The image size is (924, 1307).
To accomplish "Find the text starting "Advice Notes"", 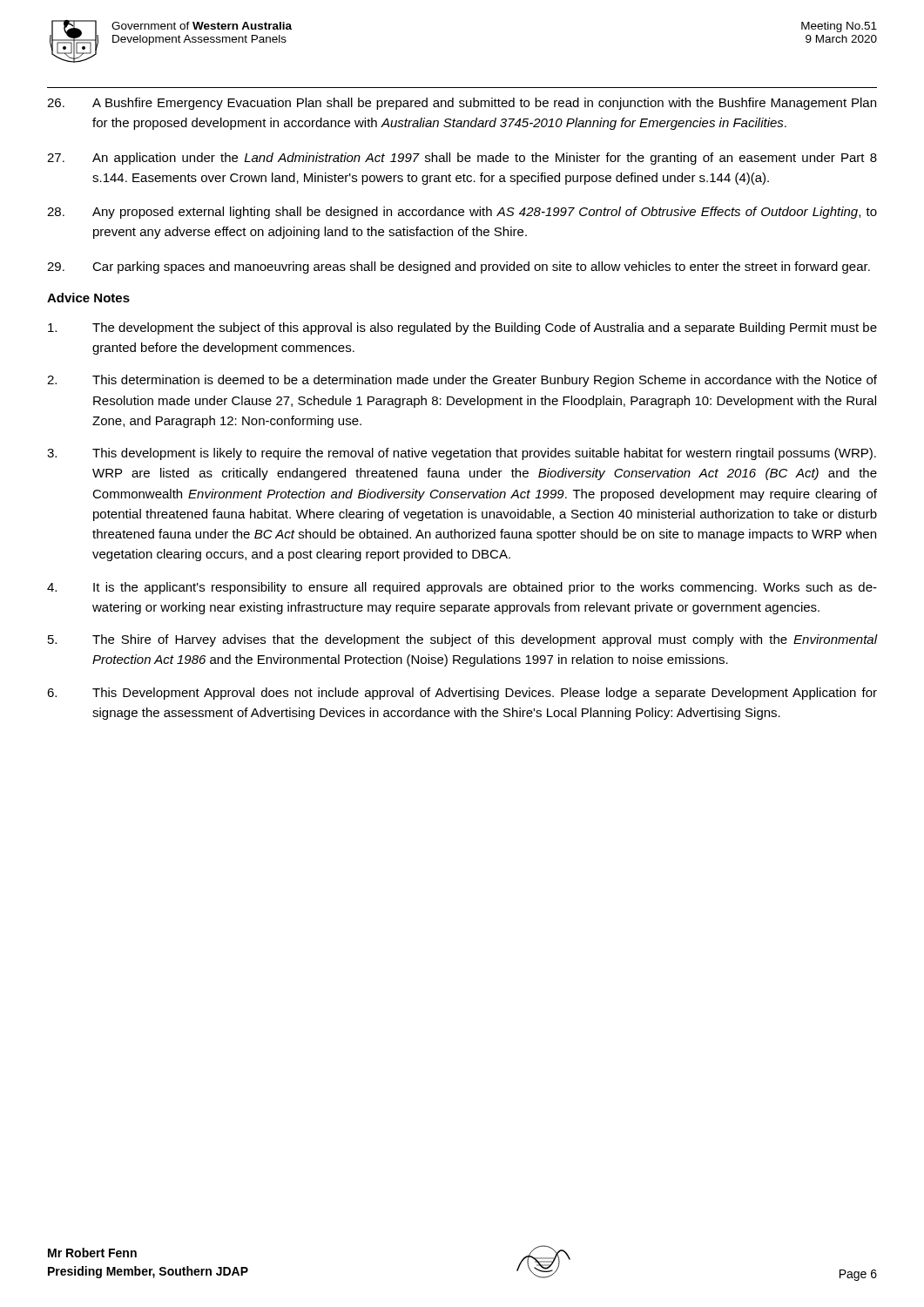I will (x=88, y=297).
